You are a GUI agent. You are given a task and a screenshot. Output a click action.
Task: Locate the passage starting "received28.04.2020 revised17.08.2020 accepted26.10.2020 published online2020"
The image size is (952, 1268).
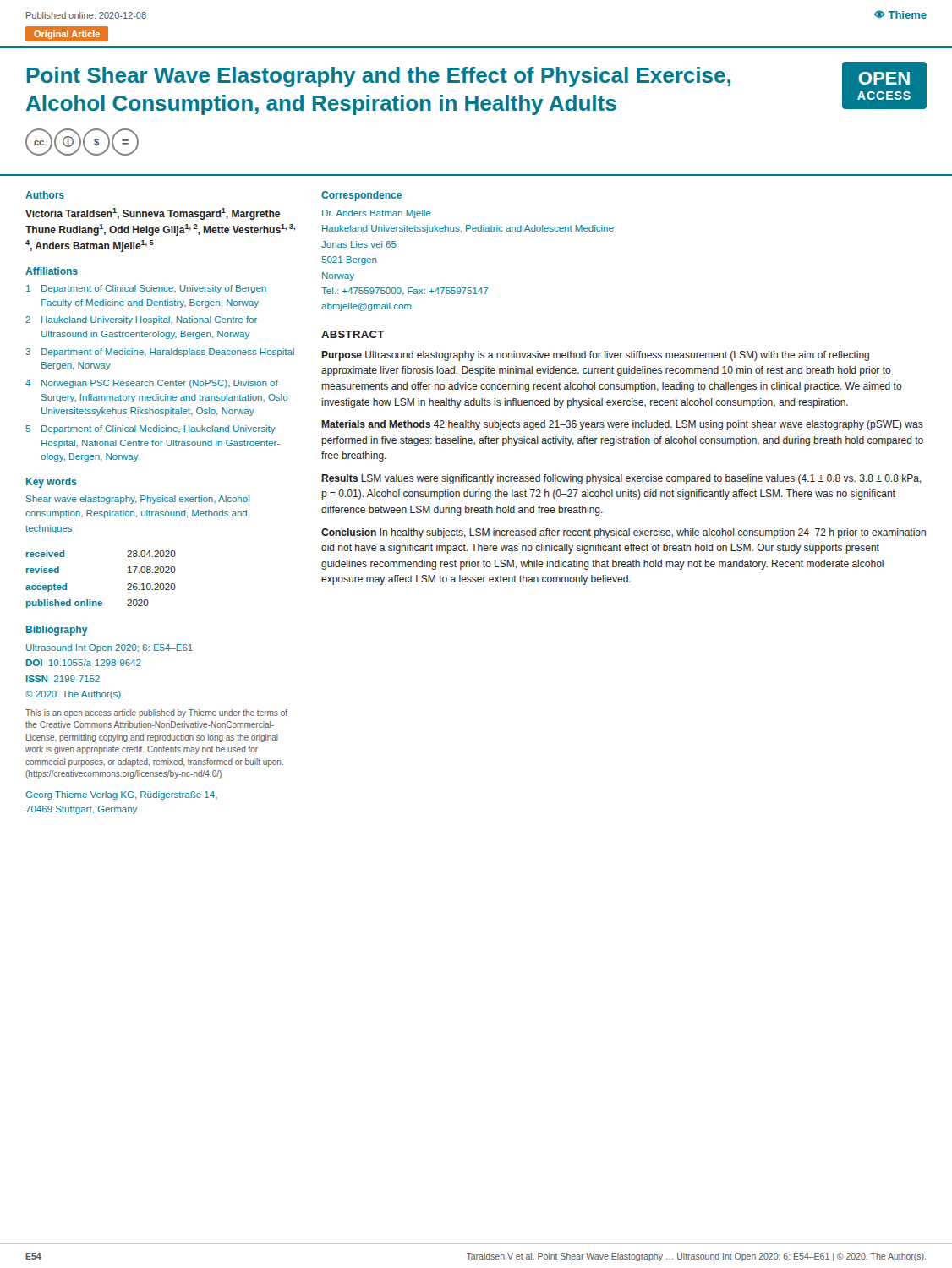click(x=161, y=579)
